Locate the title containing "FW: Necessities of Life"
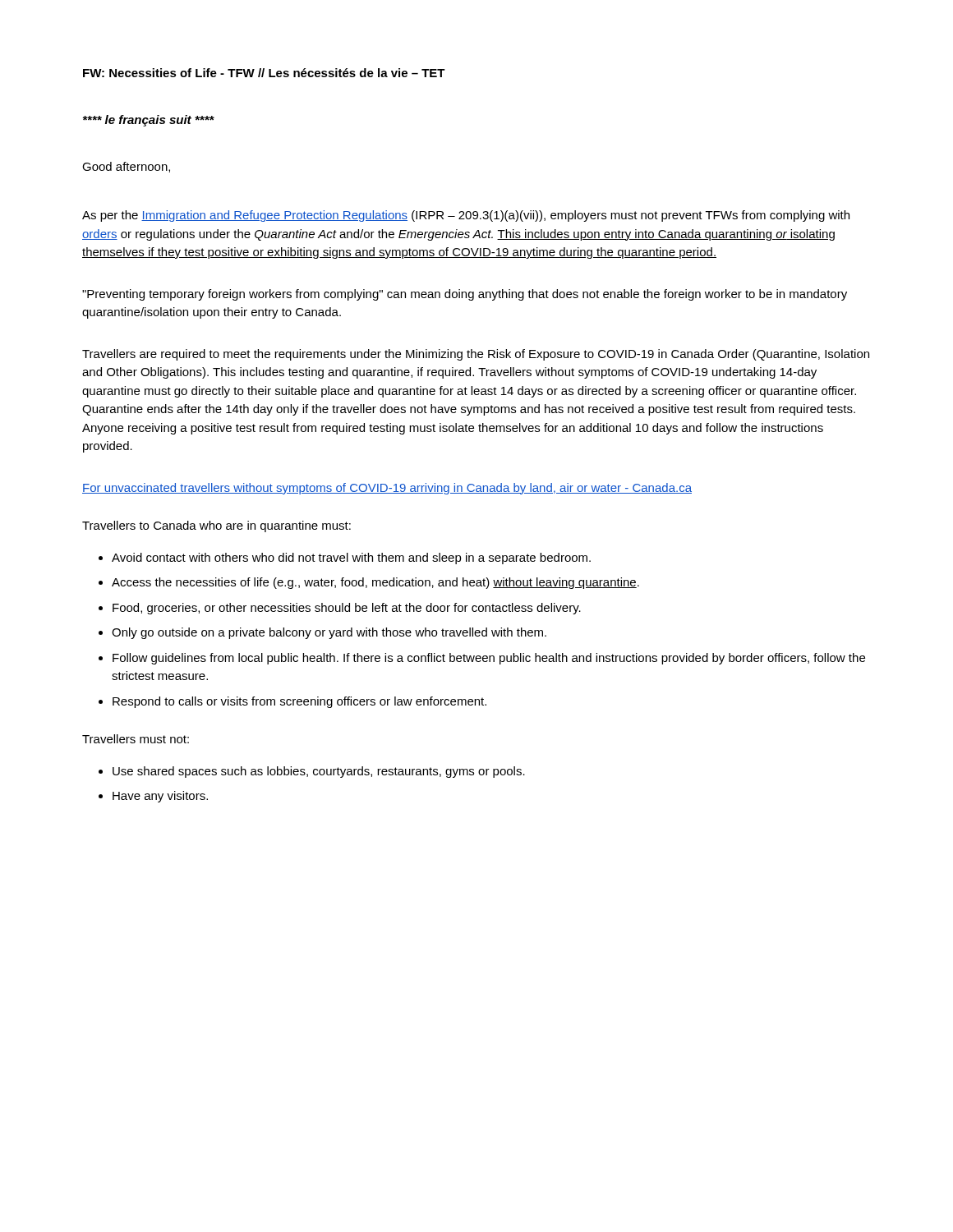Image resolution: width=953 pixels, height=1232 pixels. tap(264, 73)
